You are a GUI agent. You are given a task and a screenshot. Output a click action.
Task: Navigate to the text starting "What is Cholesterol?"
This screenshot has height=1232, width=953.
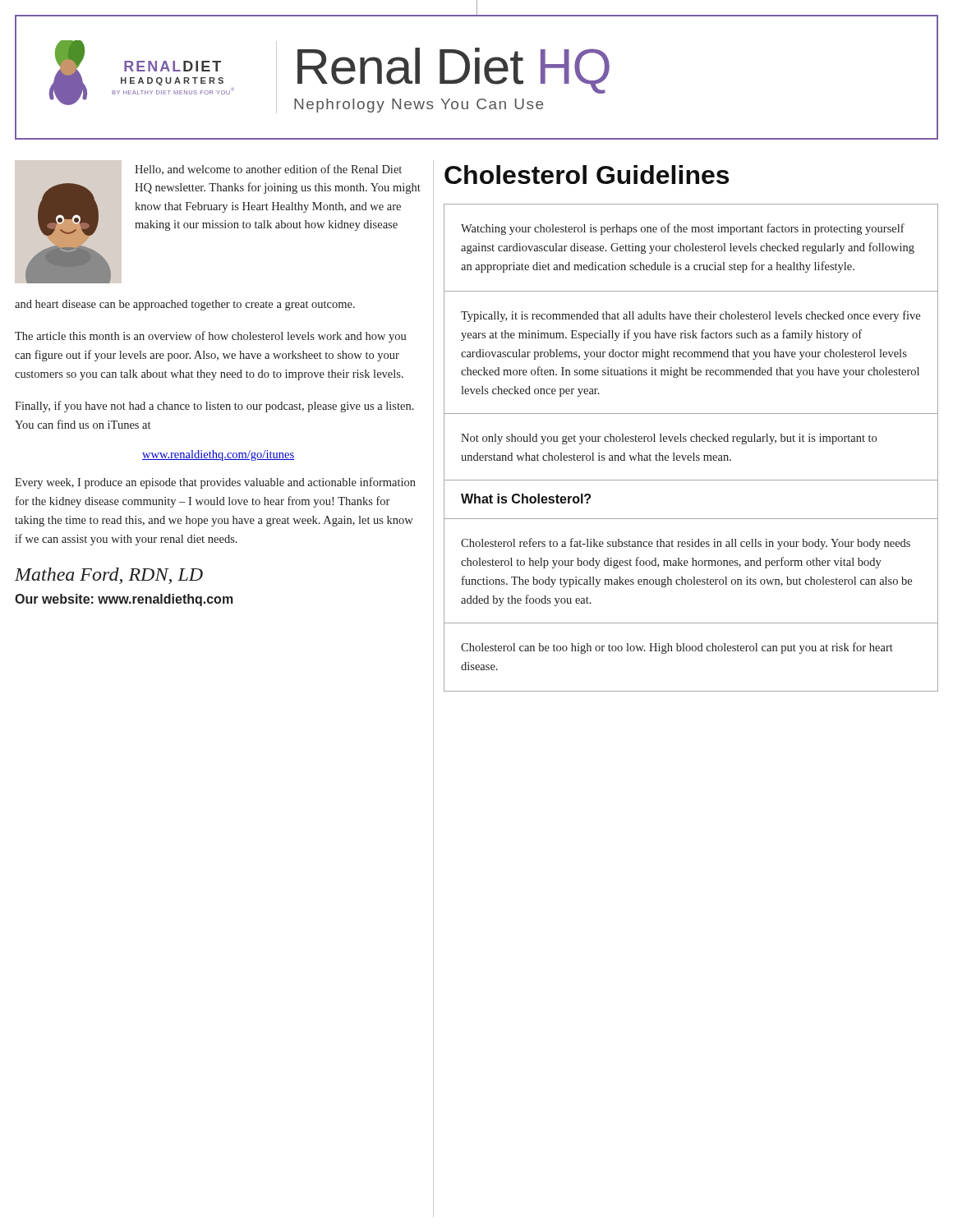[x=526, y=499]
